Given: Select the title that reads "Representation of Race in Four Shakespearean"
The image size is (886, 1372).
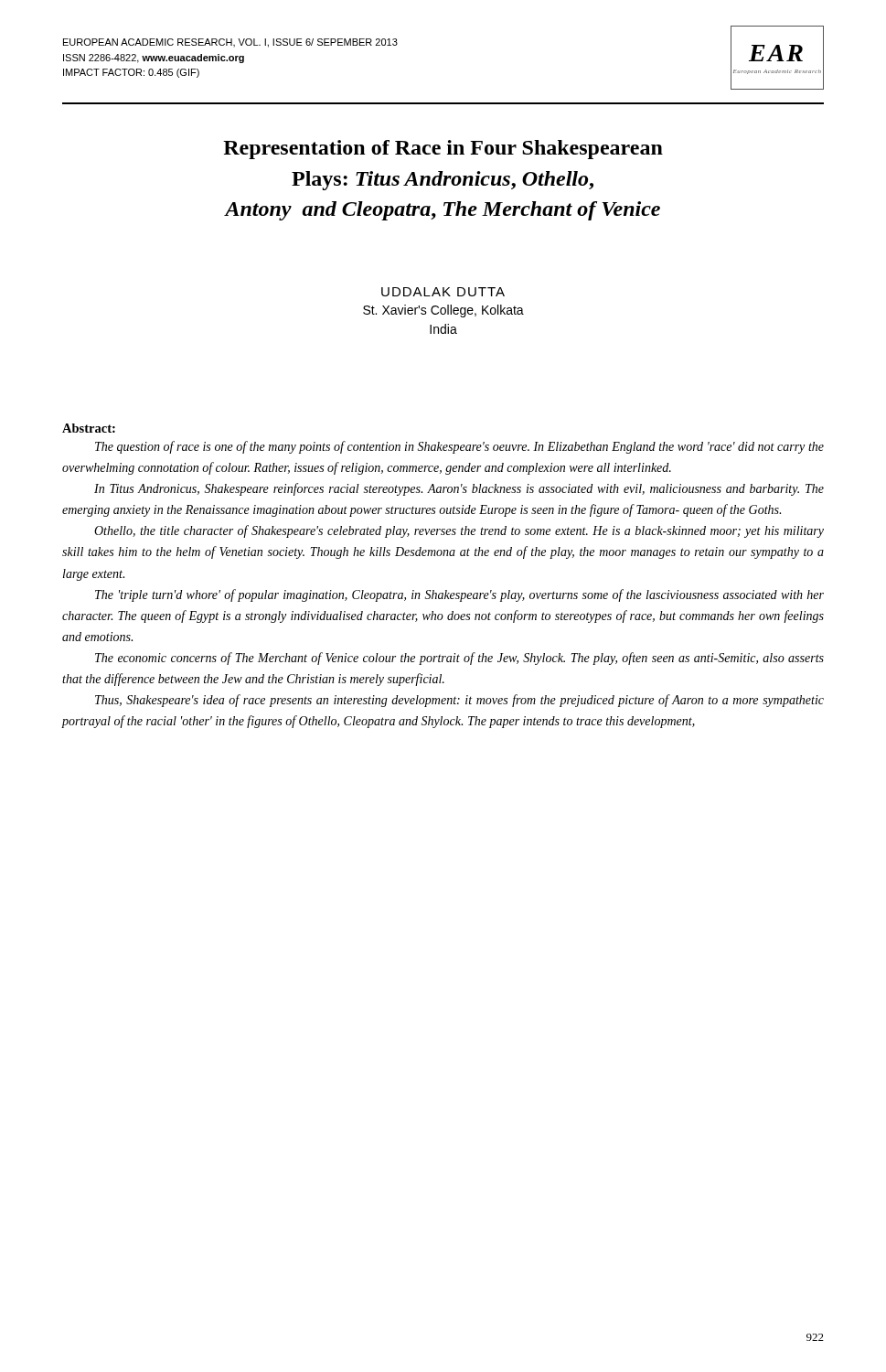Looking at the screenshot, I should pos(443,179).
